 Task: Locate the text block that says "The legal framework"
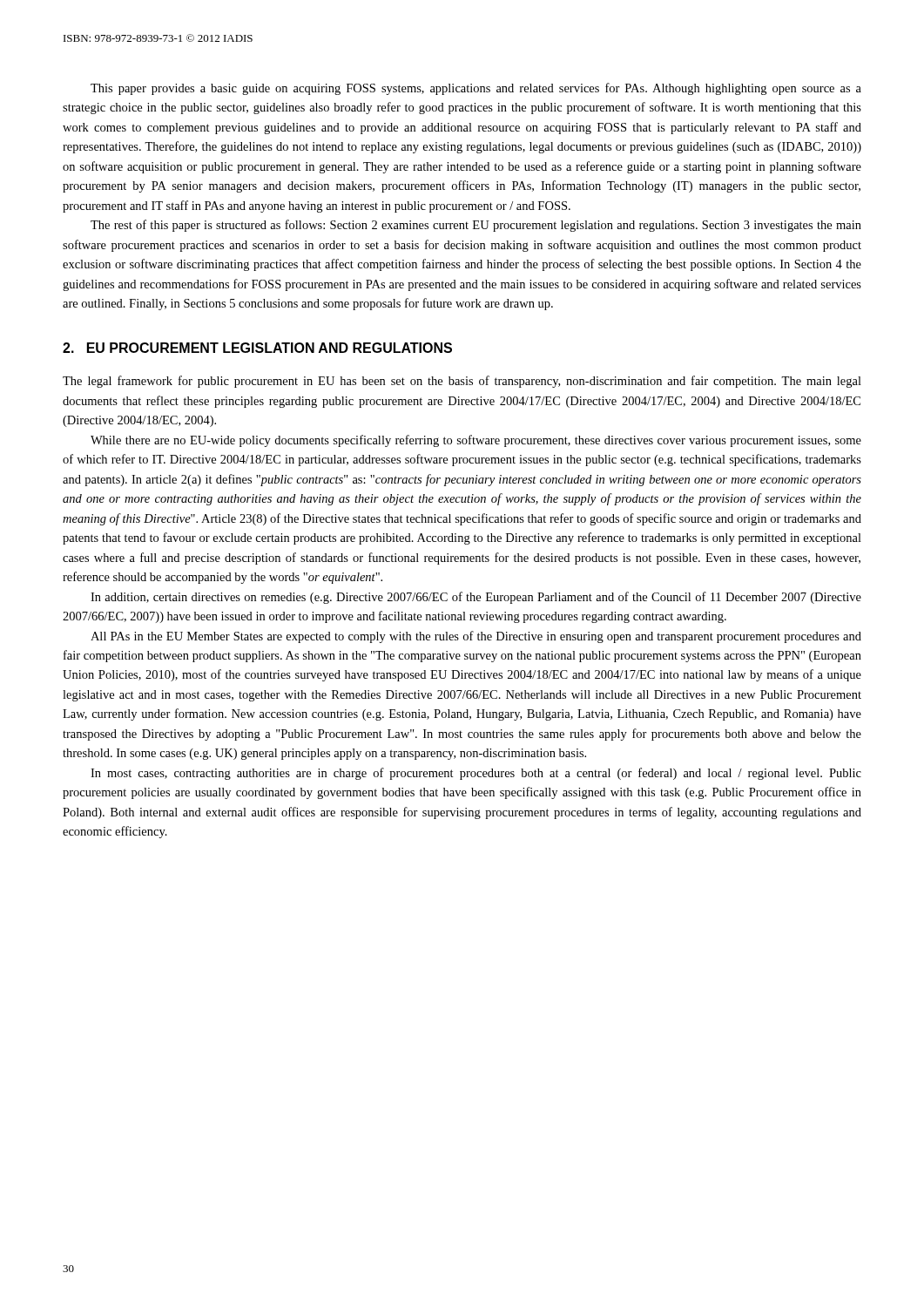coord(462,401)
